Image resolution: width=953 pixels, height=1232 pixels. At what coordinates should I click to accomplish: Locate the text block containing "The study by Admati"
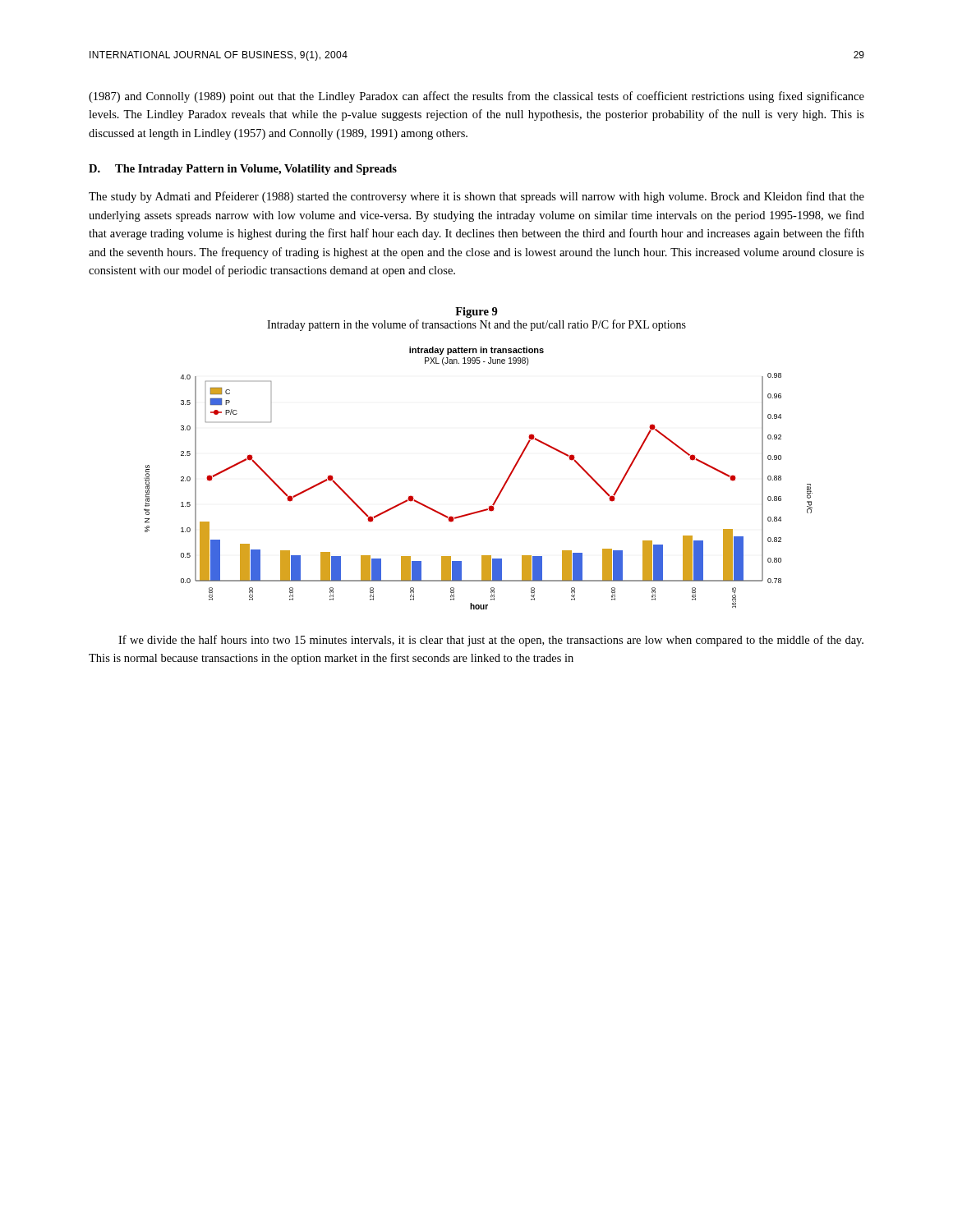tap(476, 234)
